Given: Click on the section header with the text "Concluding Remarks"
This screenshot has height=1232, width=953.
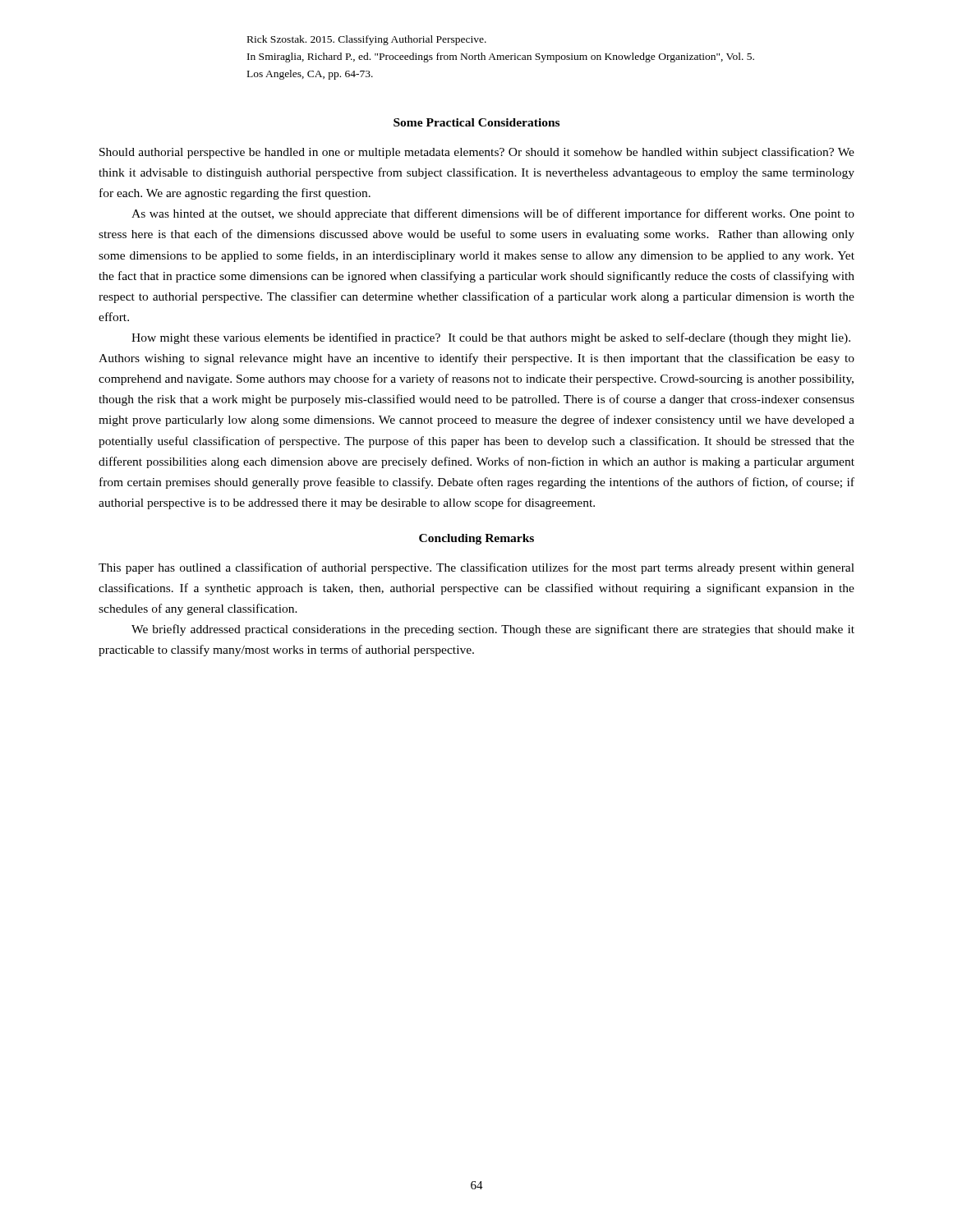Looking at the screenshot, I should [476, 538].
